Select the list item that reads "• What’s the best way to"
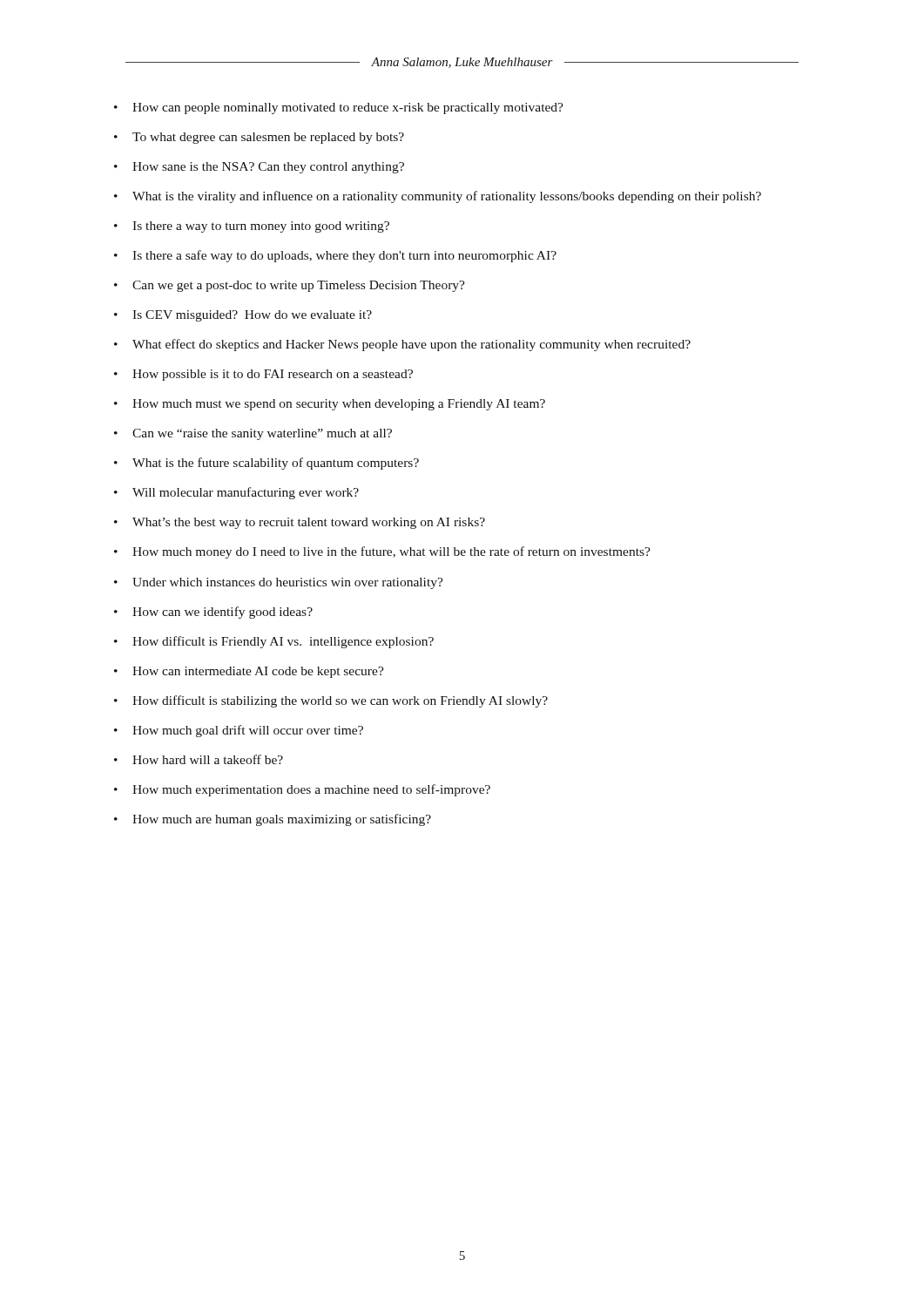The width and height of the screenshot is (924, 1307). pyautogui.click(x=462, y=522)
